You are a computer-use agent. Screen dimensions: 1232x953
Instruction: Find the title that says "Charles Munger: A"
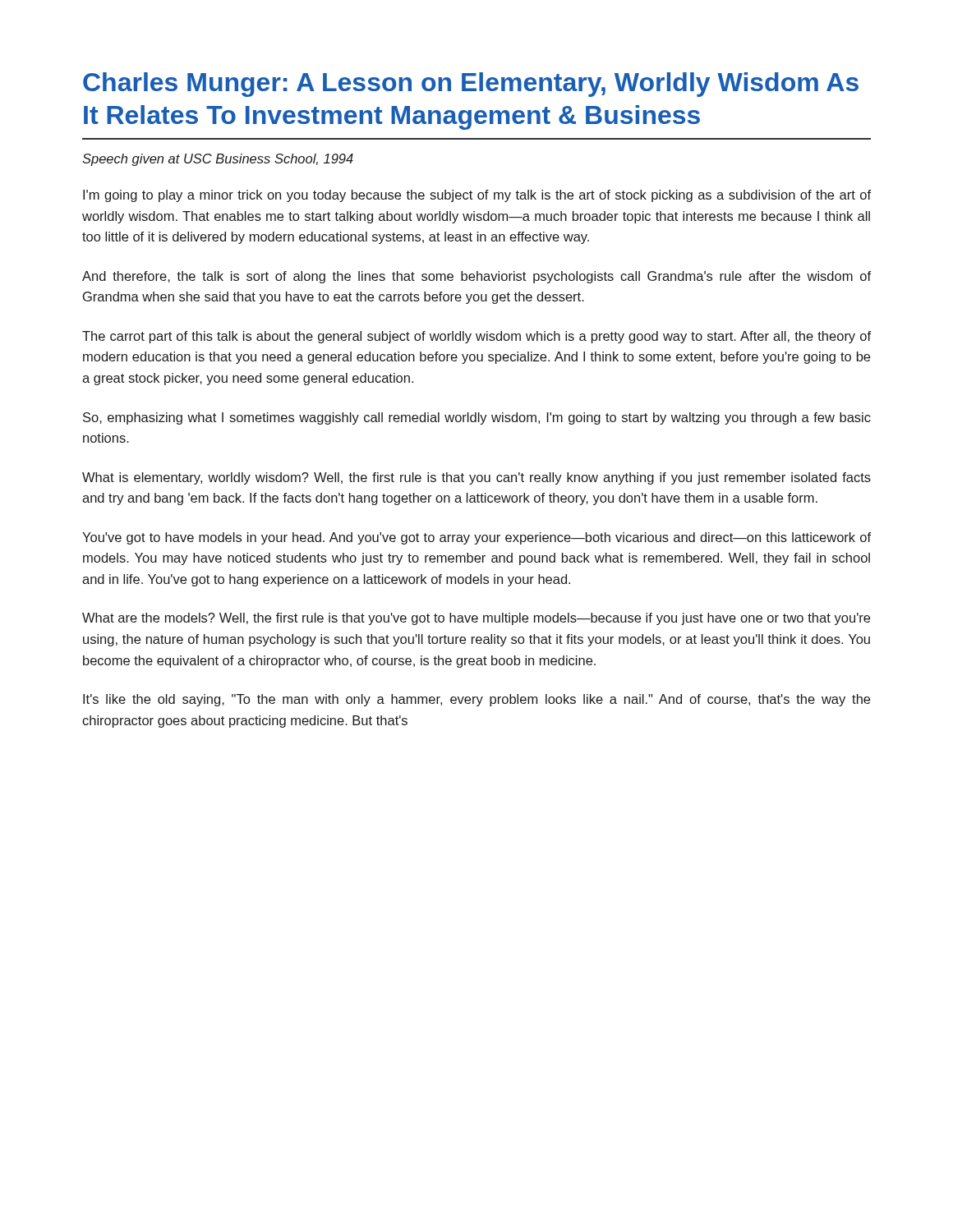coord(476,103)
